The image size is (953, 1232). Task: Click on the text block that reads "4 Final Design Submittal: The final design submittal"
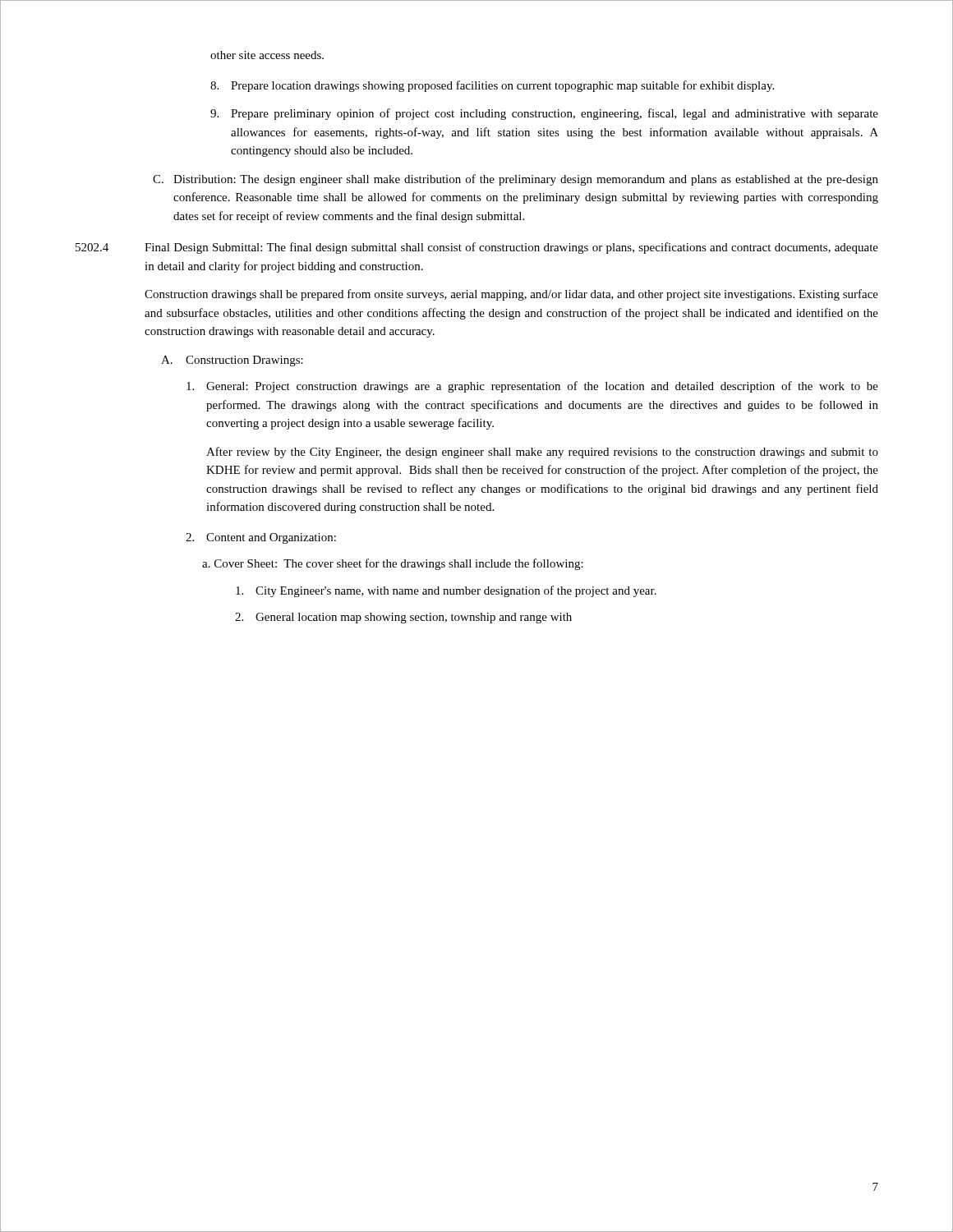(476, 257)
